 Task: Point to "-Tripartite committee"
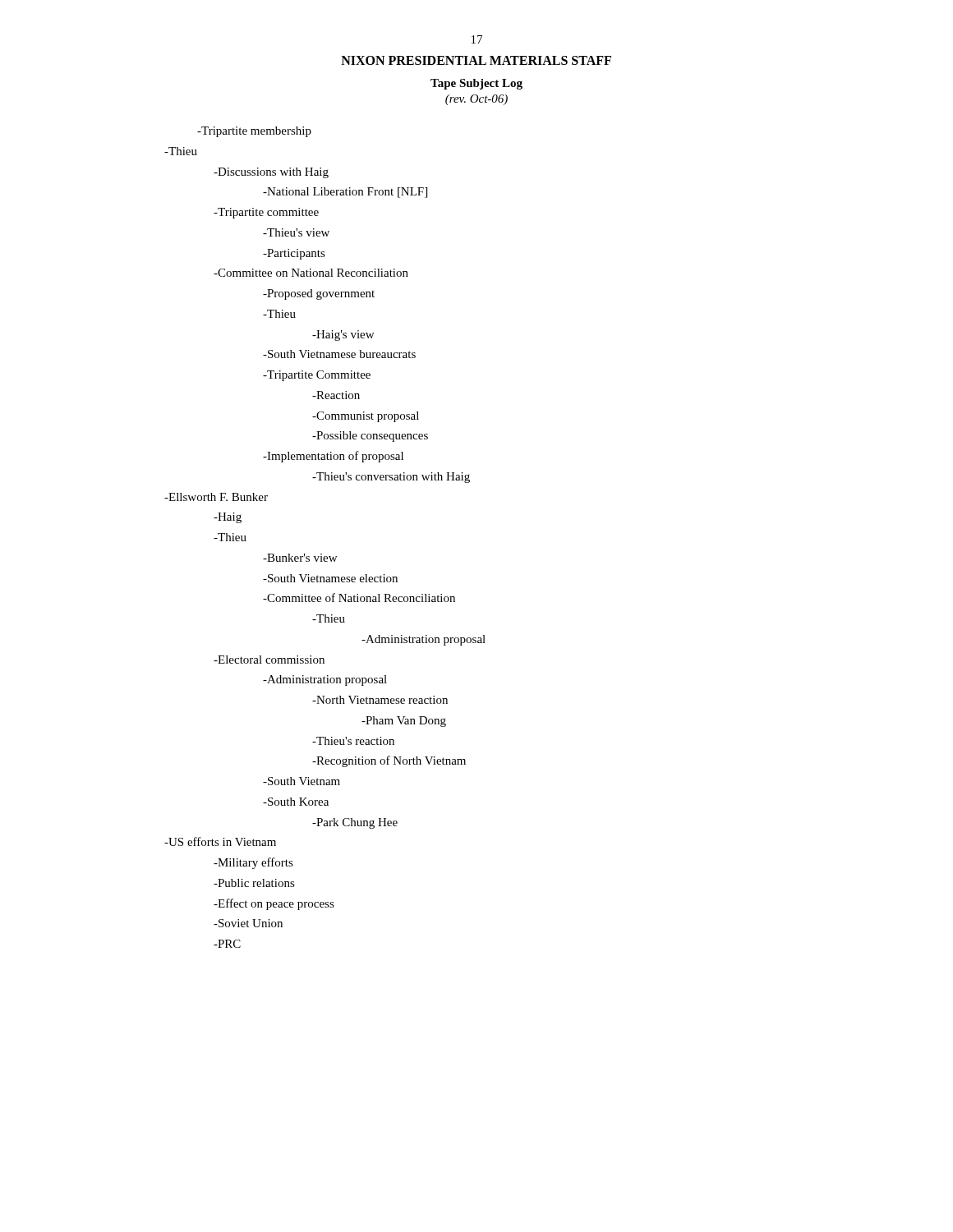coord(266,212)
